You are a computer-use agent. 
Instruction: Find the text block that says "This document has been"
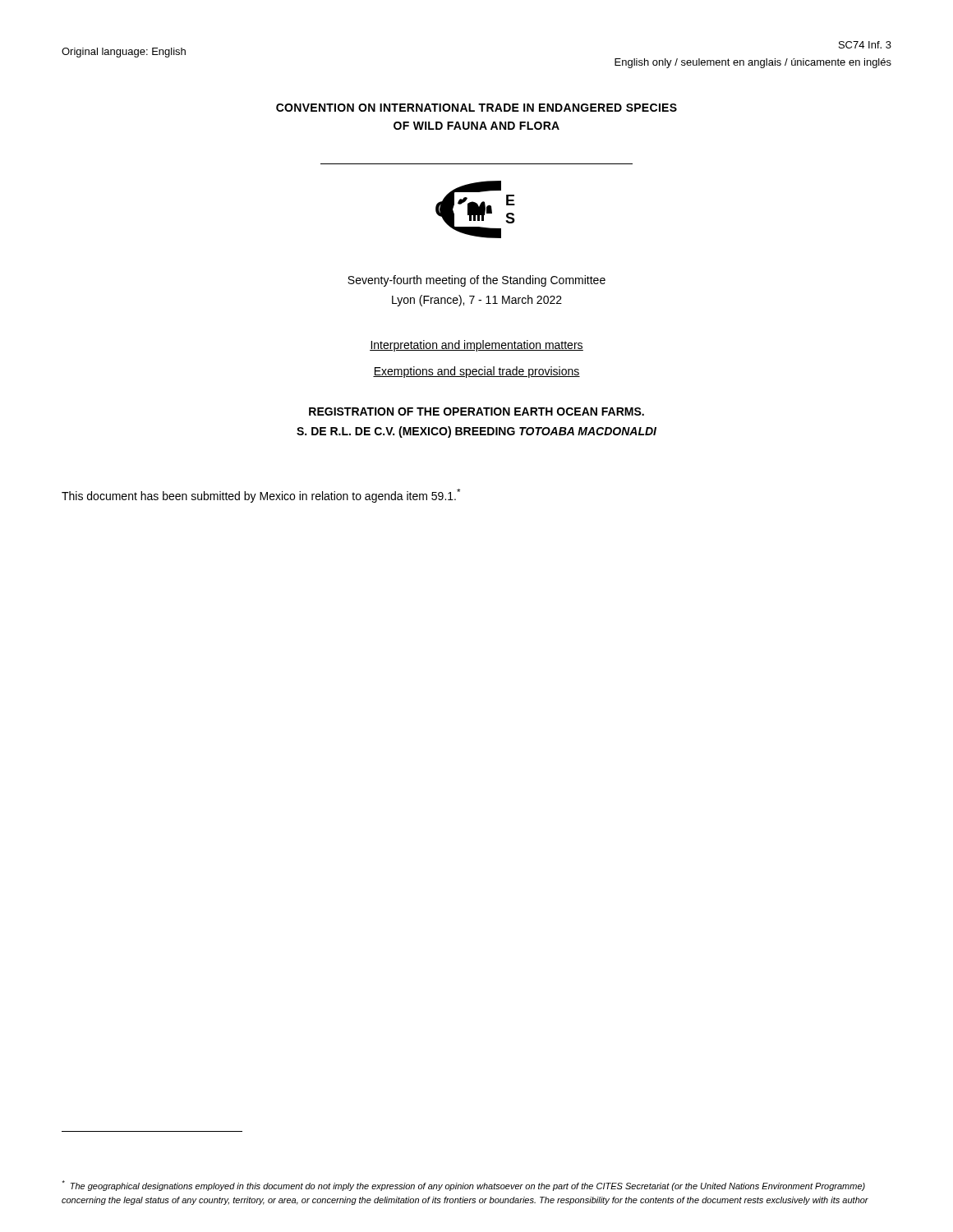pos(261,494)
